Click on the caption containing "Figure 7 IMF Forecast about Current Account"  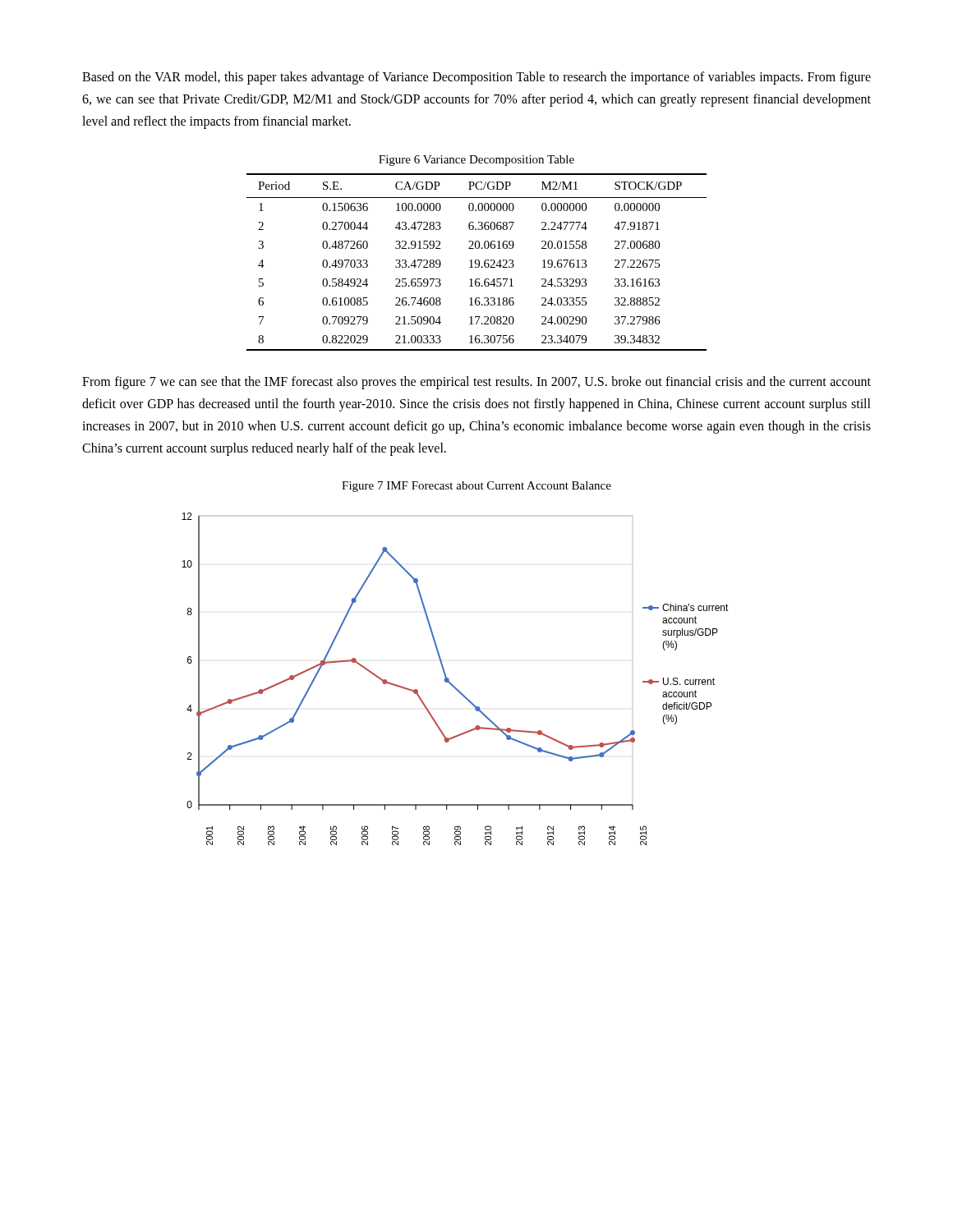click(x=476, y=486)
